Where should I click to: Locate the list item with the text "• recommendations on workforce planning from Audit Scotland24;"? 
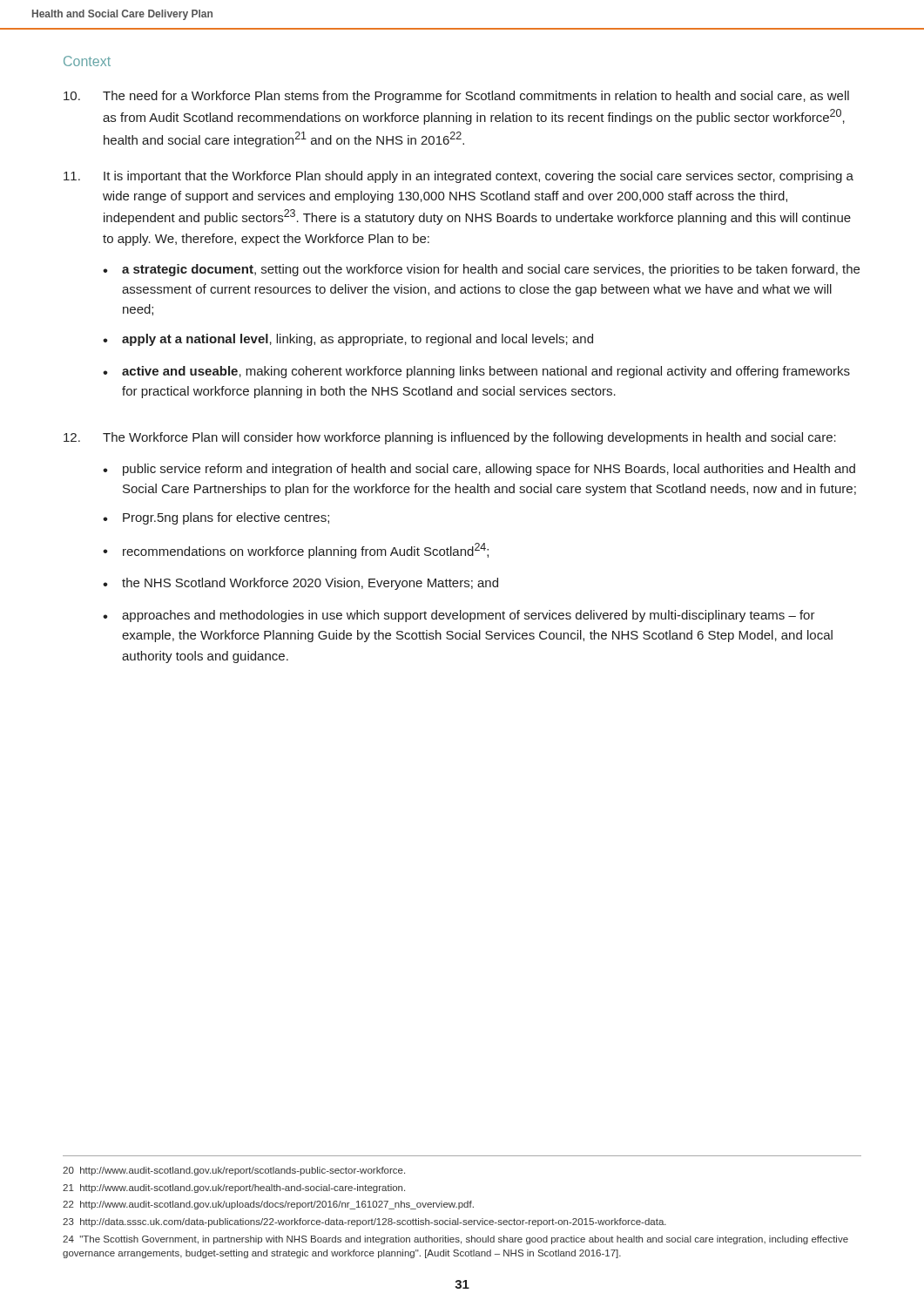[482, 552]
